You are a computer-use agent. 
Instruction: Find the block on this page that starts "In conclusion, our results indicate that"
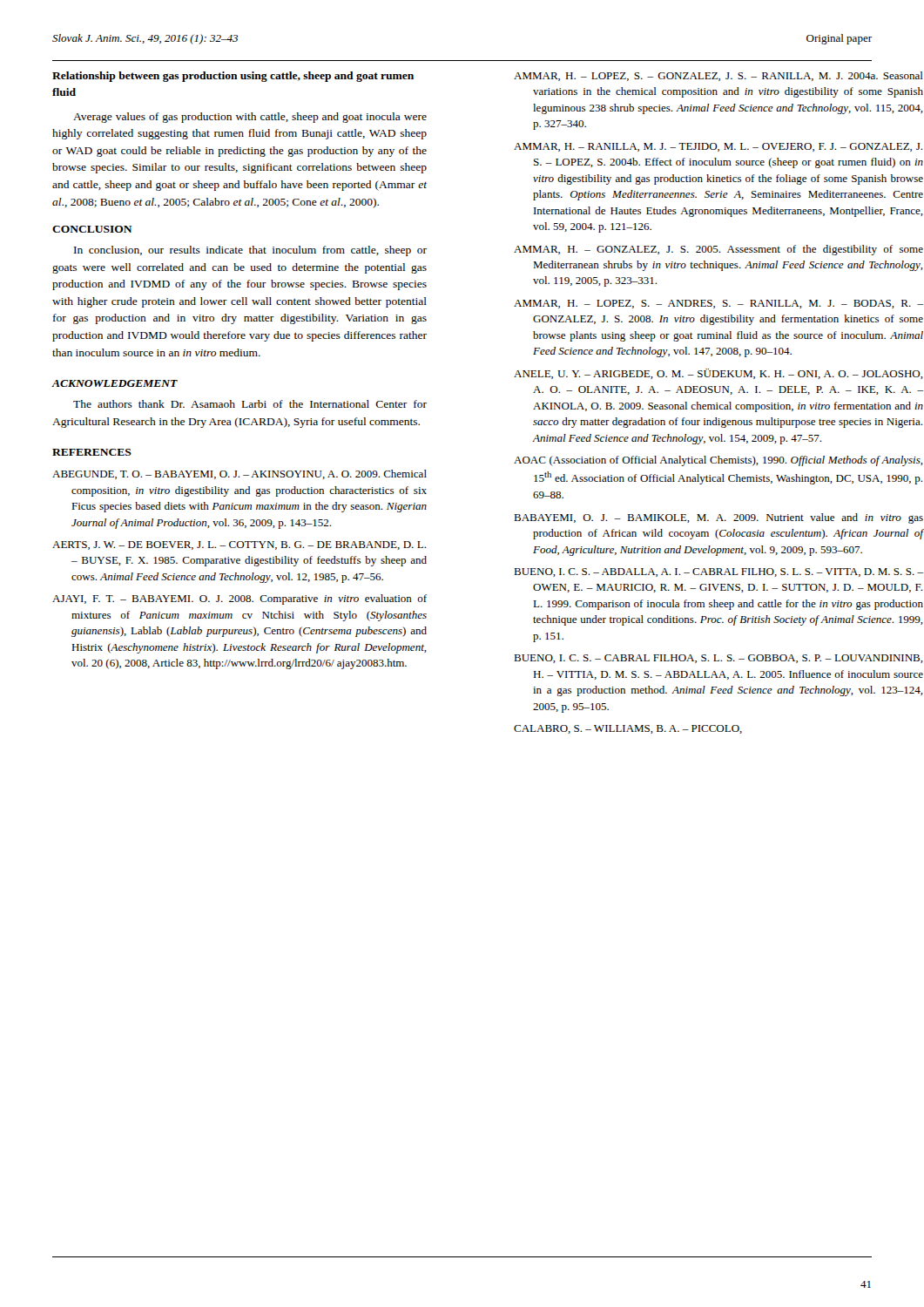(x=240, y=301)
